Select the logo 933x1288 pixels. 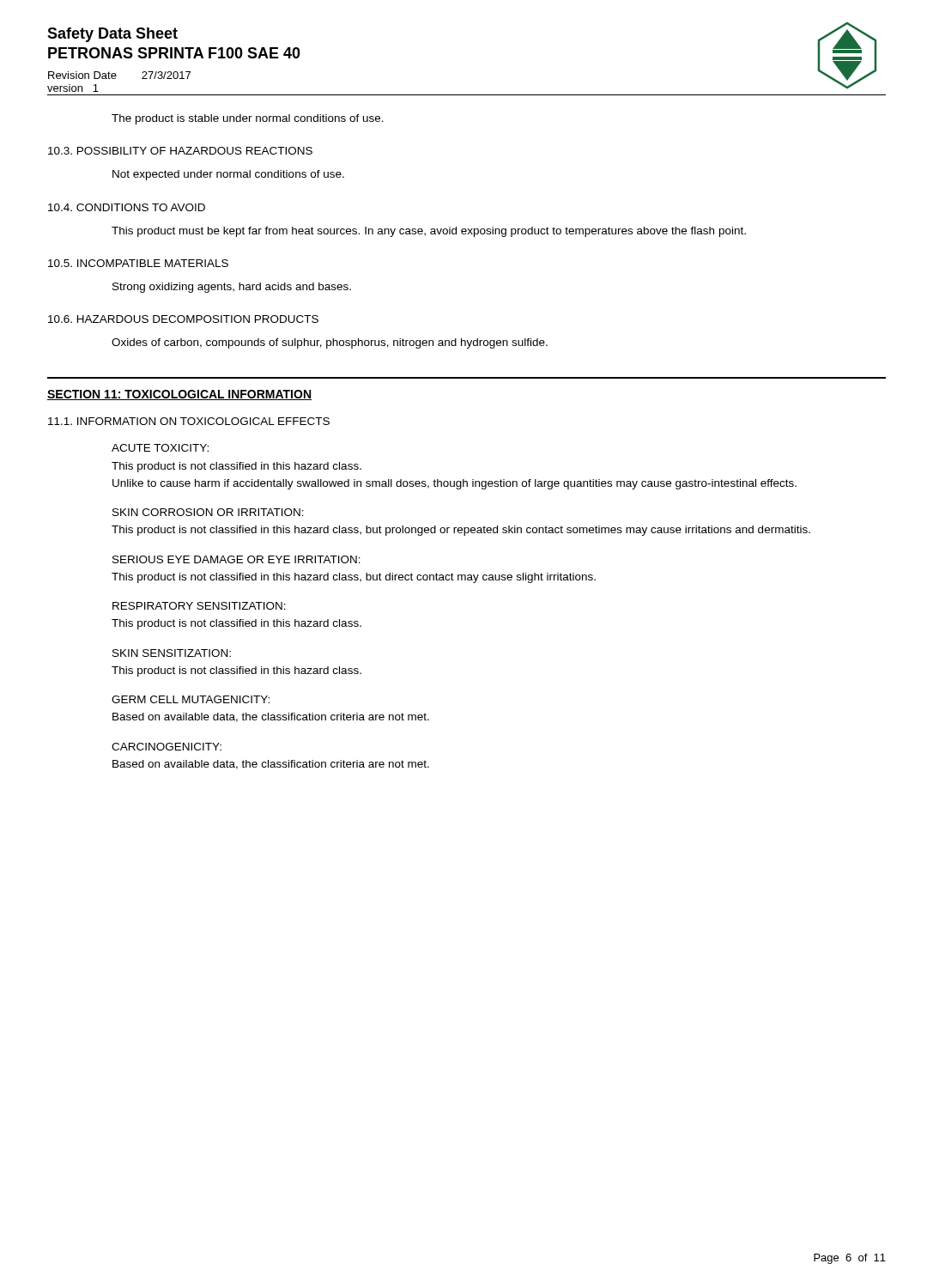[847, 55]
